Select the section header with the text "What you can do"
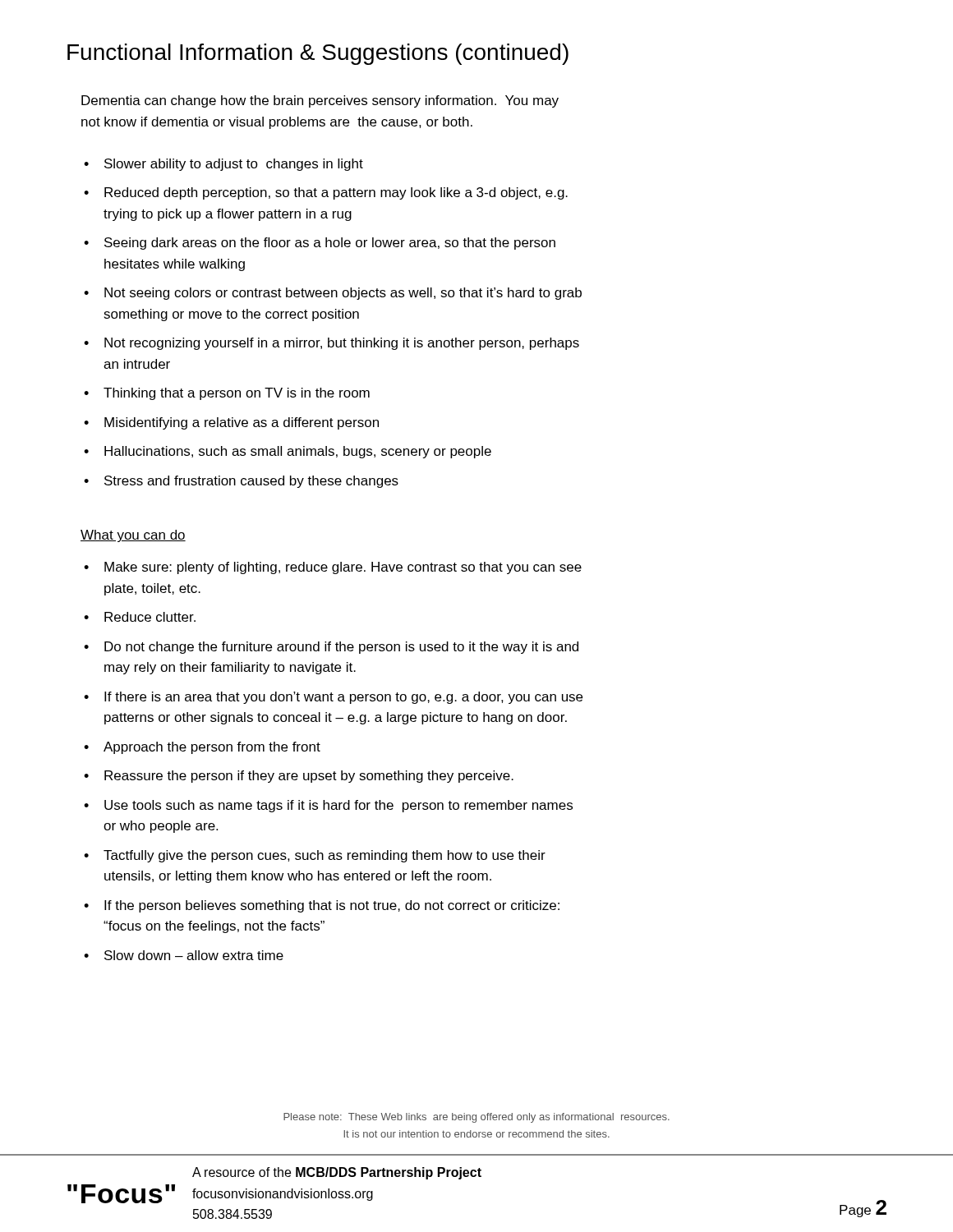953x1232 pixels. click(133, 536)
